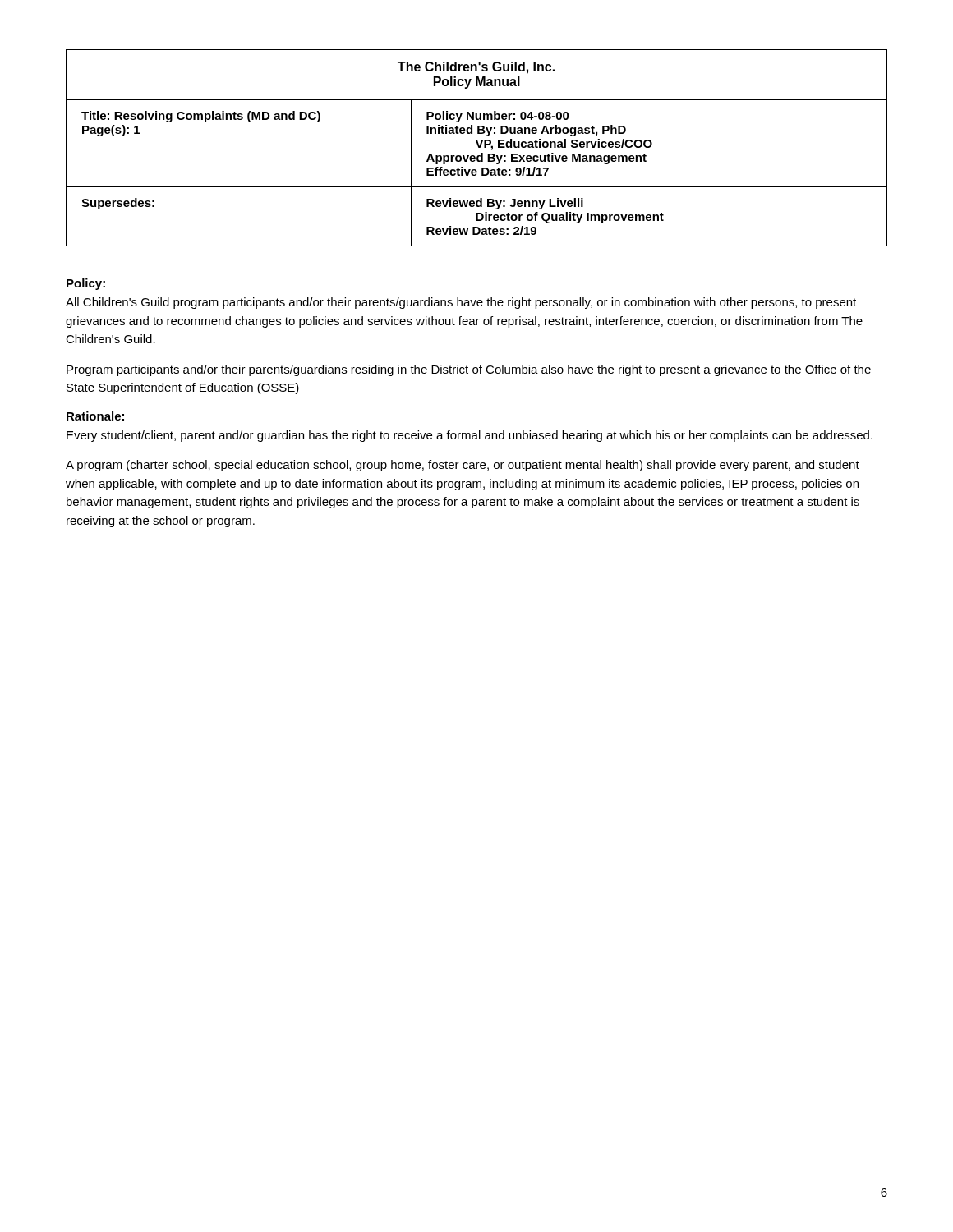Locate the text block with the text "All Children's Guild program participants"
The height and width of the screenshot is (1232, 953).
coord(464,320)
